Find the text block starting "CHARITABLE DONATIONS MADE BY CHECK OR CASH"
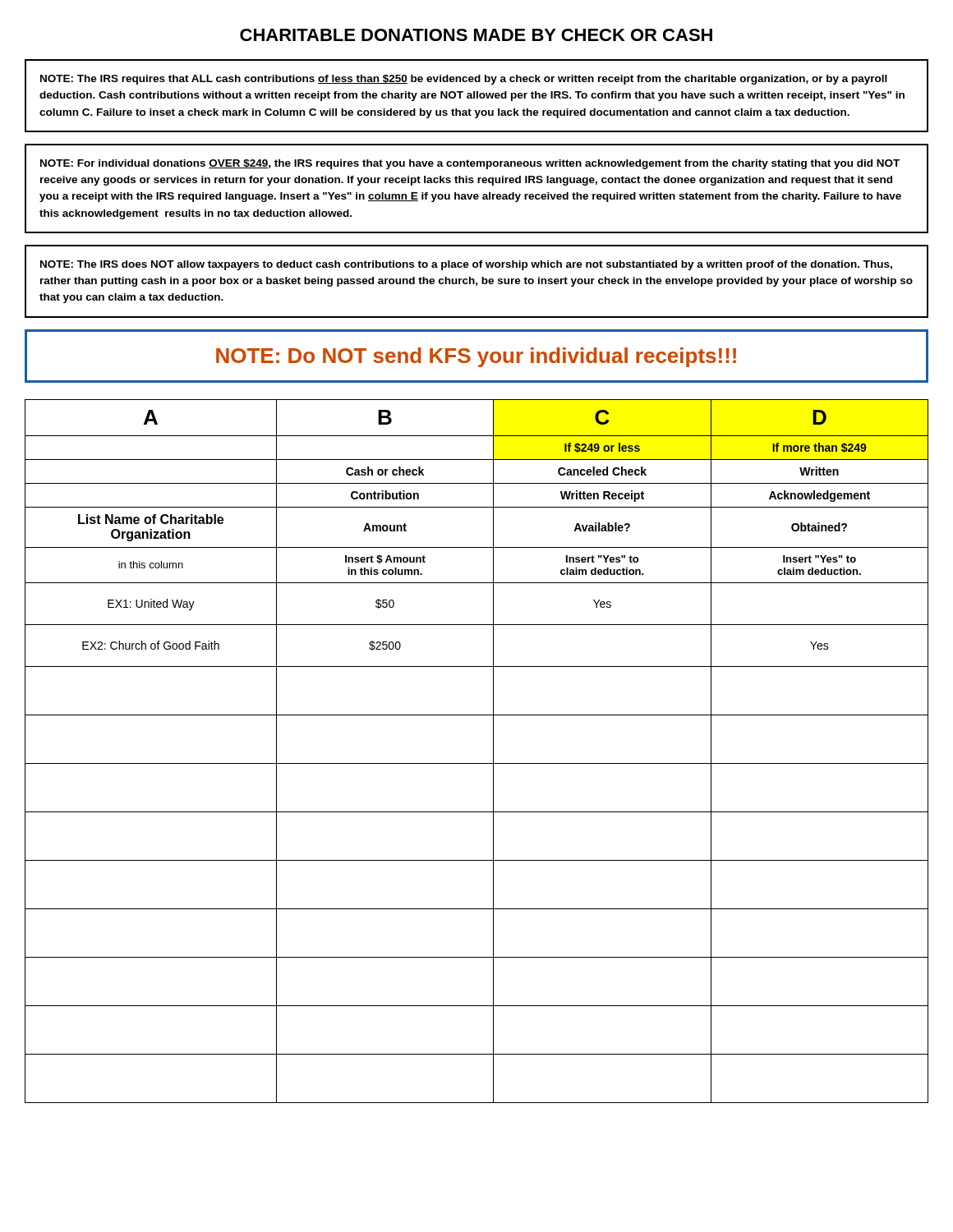This screenshot has width=953, height=1232. (x=476, y=35)
